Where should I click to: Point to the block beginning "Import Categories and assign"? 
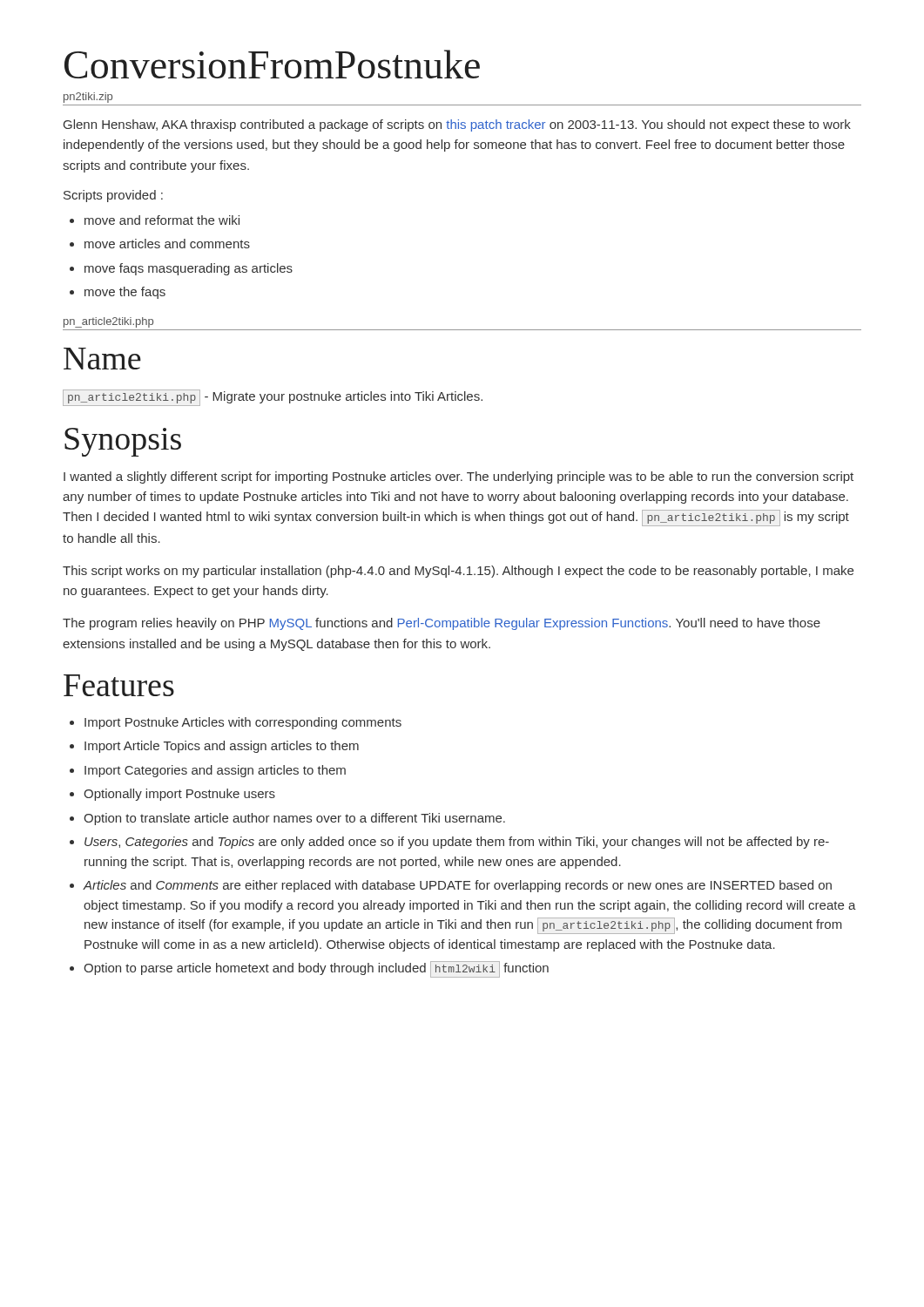click(x=215, y=770)
